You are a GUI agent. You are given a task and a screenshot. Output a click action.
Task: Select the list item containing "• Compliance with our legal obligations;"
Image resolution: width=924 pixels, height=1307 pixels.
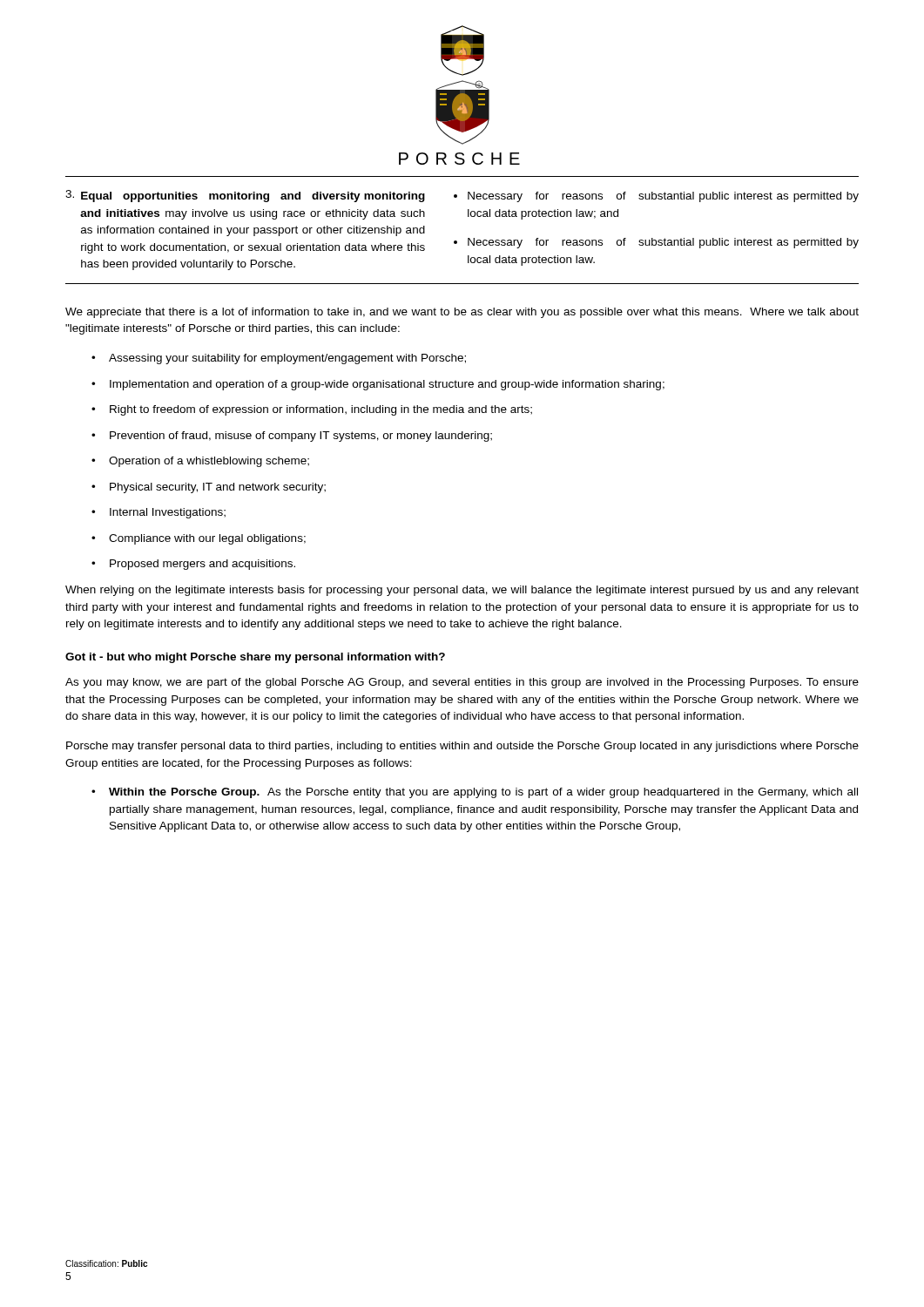(199, 538)
